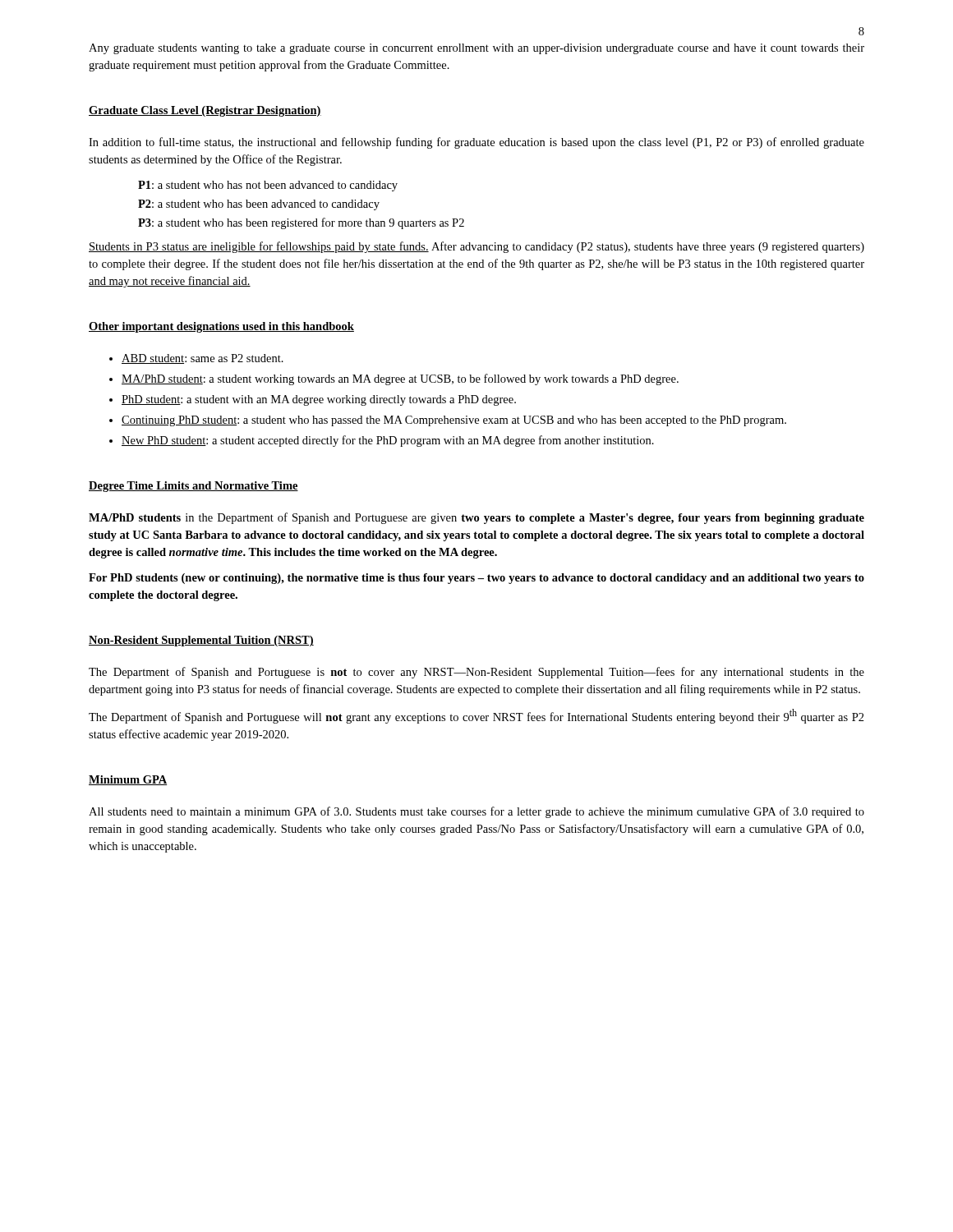Image resolution: width=953 pixels, height=1232 pixels.
Task: Point to the block beginning "New PhD student: a student accepted"
Action: (x=388, y=440)
